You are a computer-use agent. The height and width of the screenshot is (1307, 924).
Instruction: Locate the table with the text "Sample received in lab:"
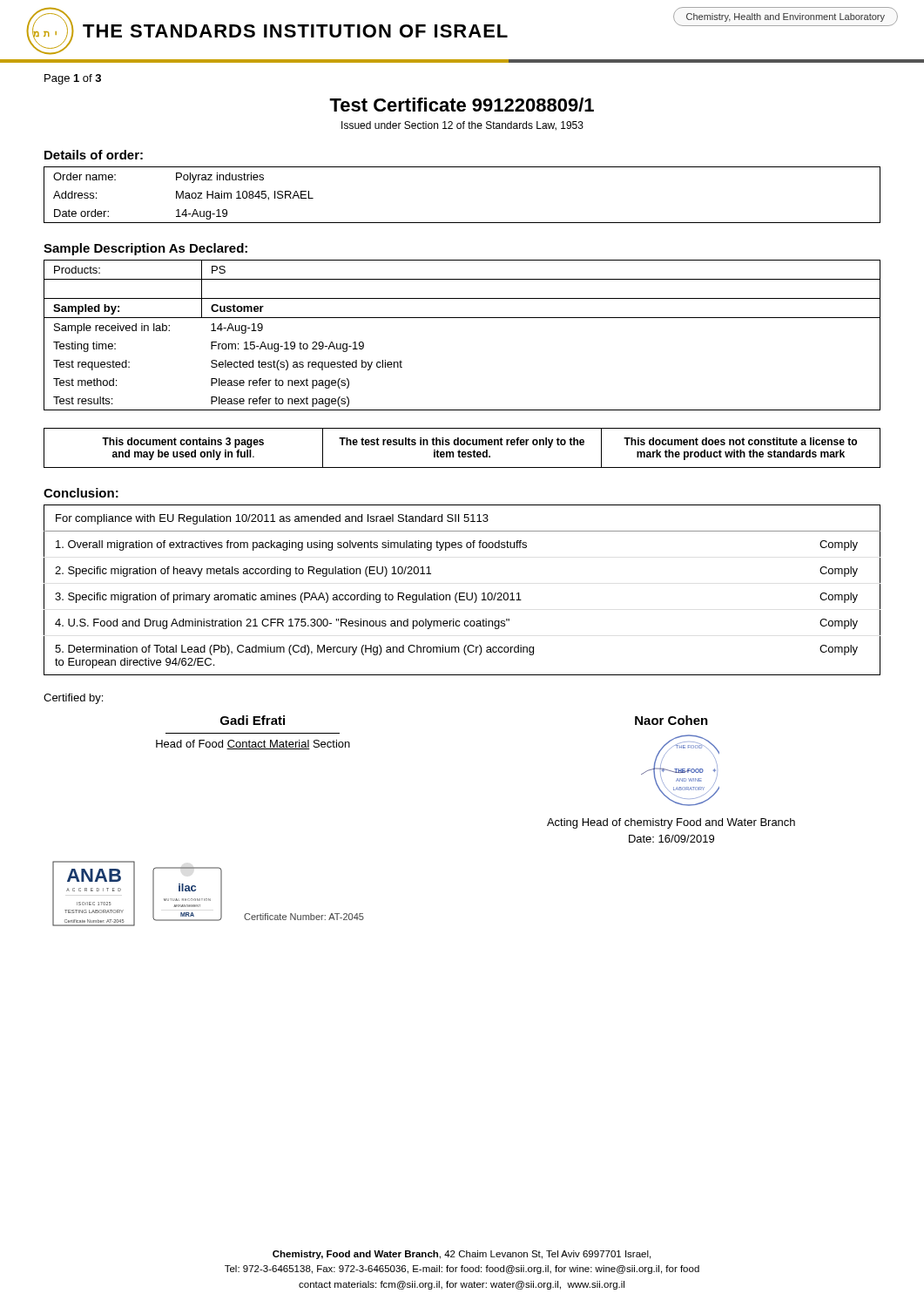pyautogui.click(x=462, y=335)
